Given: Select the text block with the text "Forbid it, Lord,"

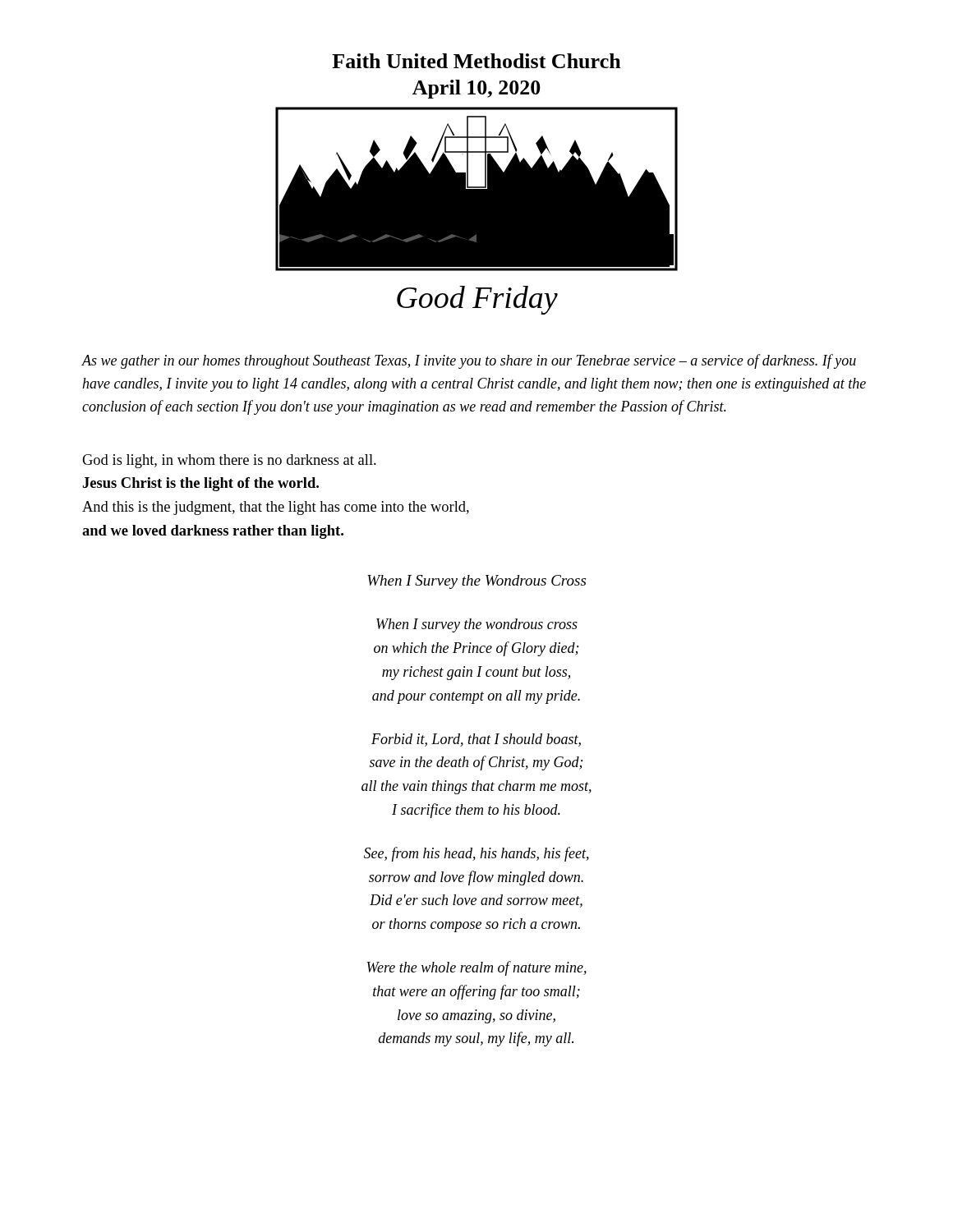Looking at the screenshot, I should click(476, 775).
